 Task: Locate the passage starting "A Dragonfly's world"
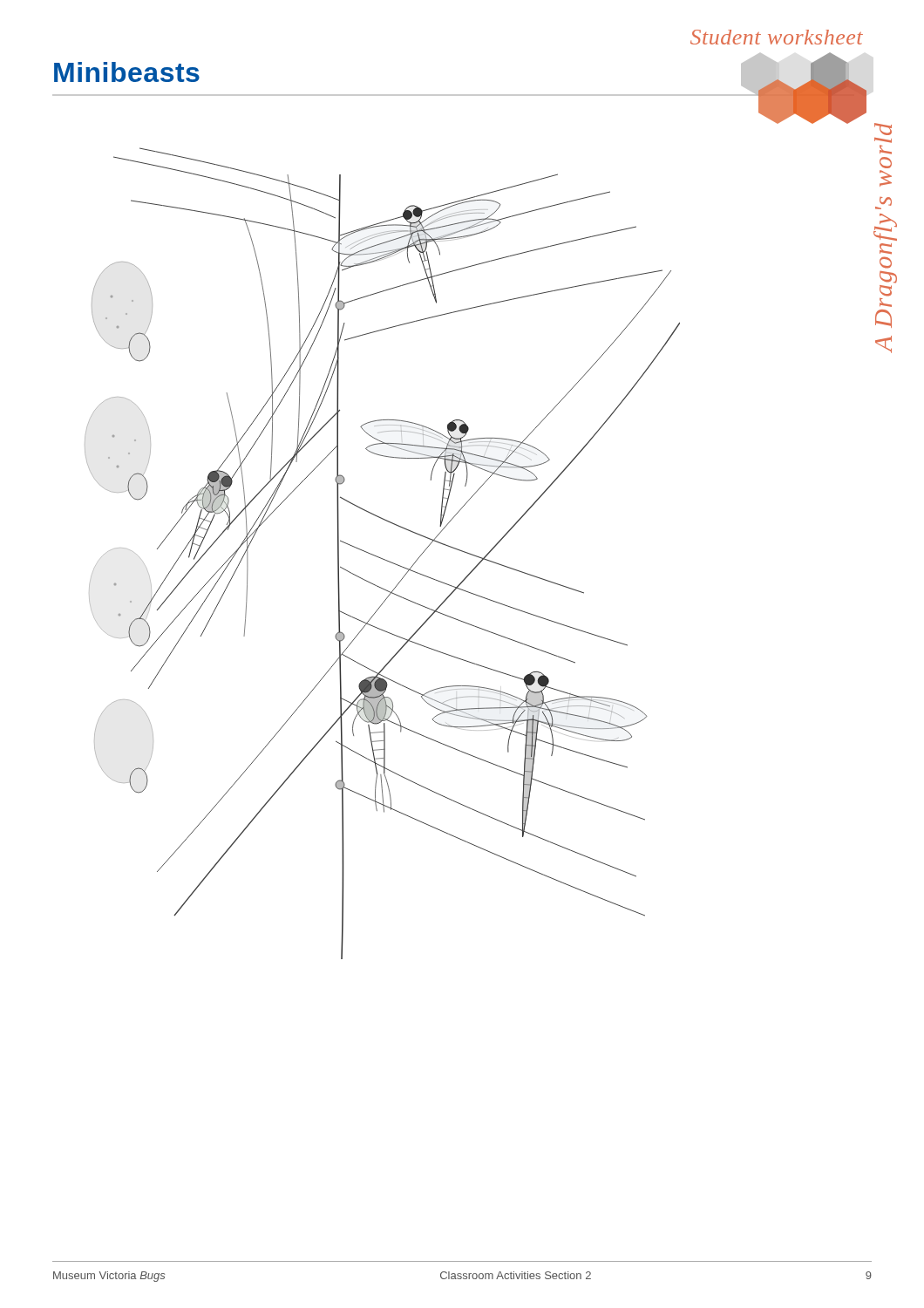[x=883, y=237]
